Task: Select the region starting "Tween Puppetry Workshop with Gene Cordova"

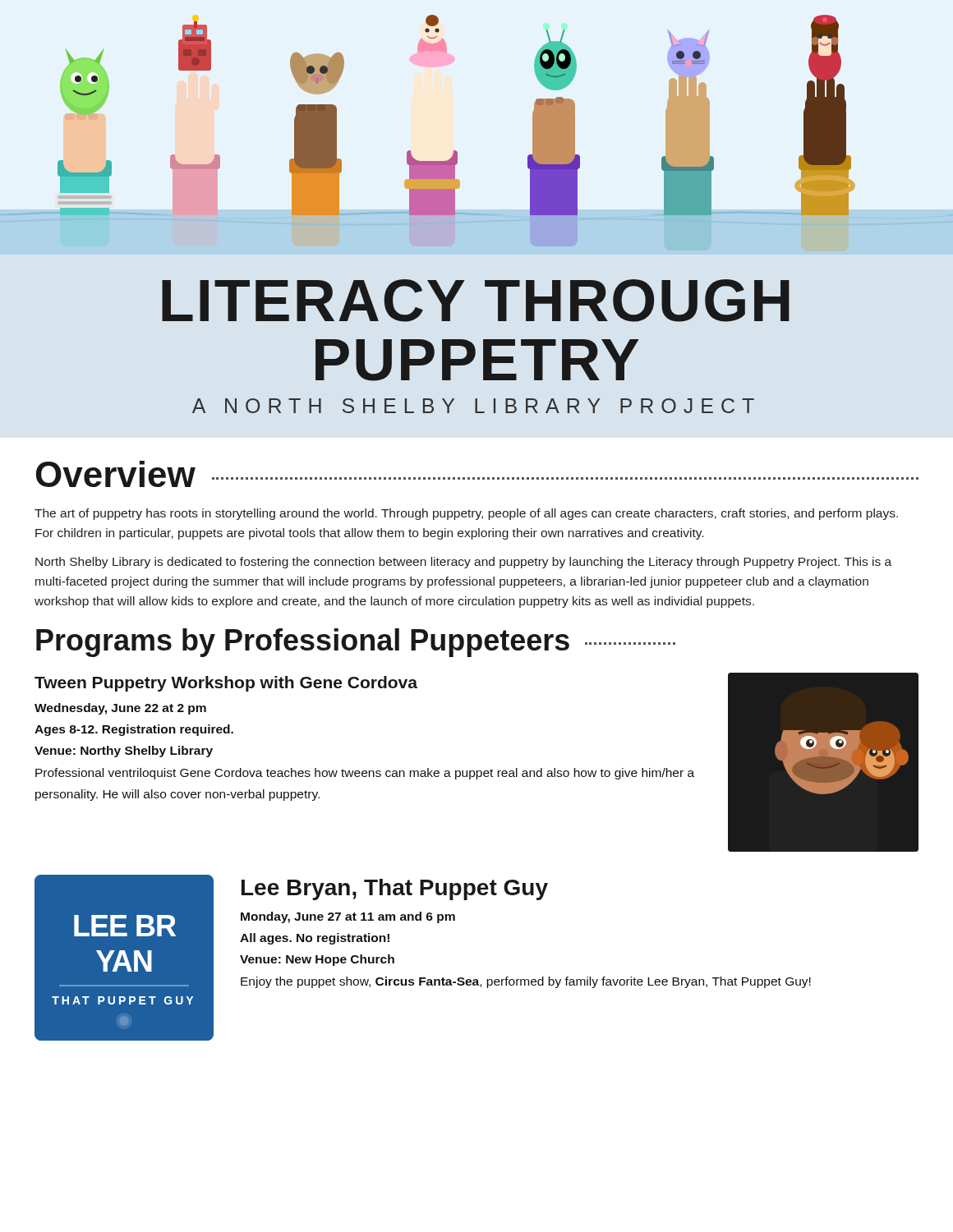Action: coord(226,682)
